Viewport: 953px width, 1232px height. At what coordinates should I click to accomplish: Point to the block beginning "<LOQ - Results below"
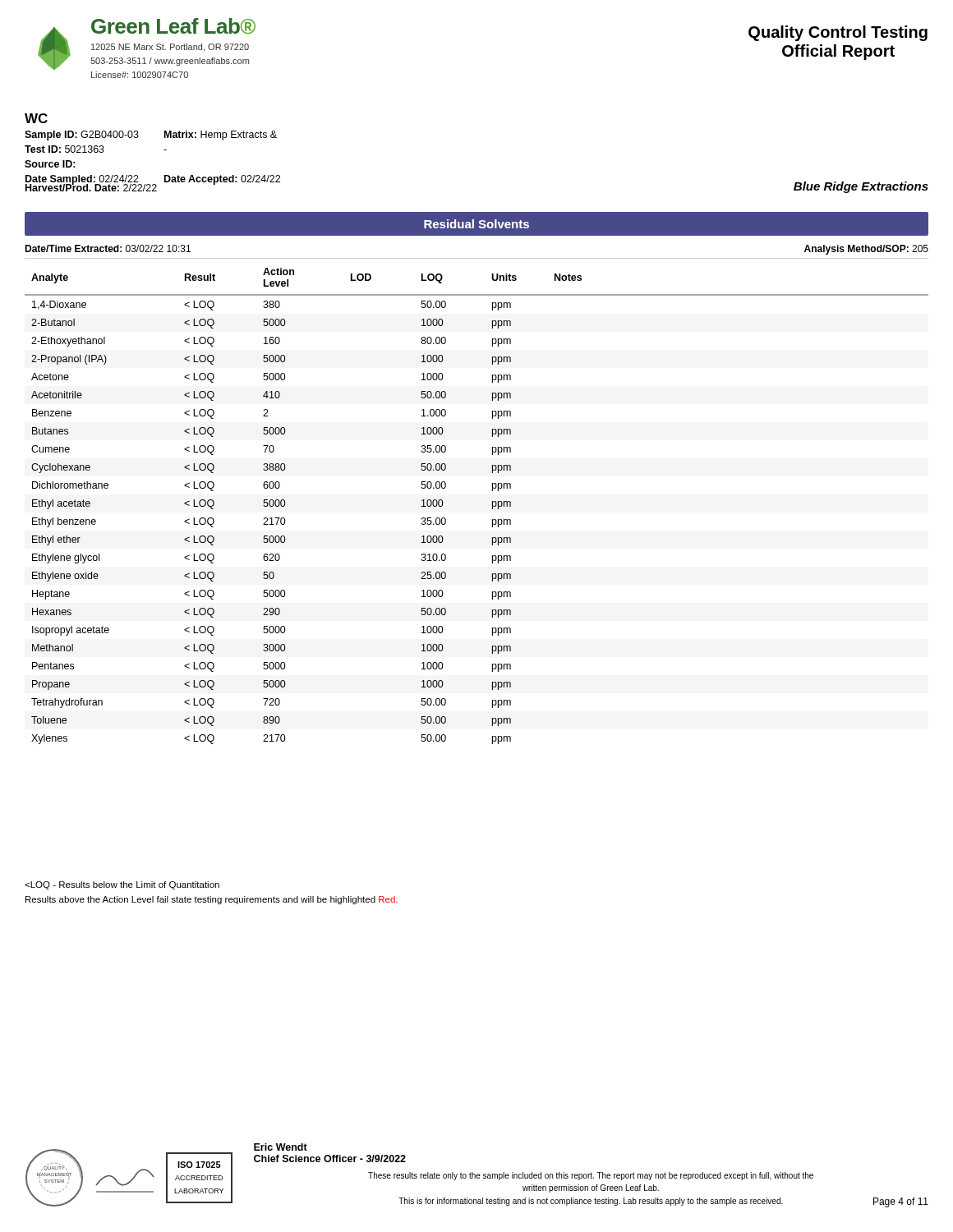(211, 892)
